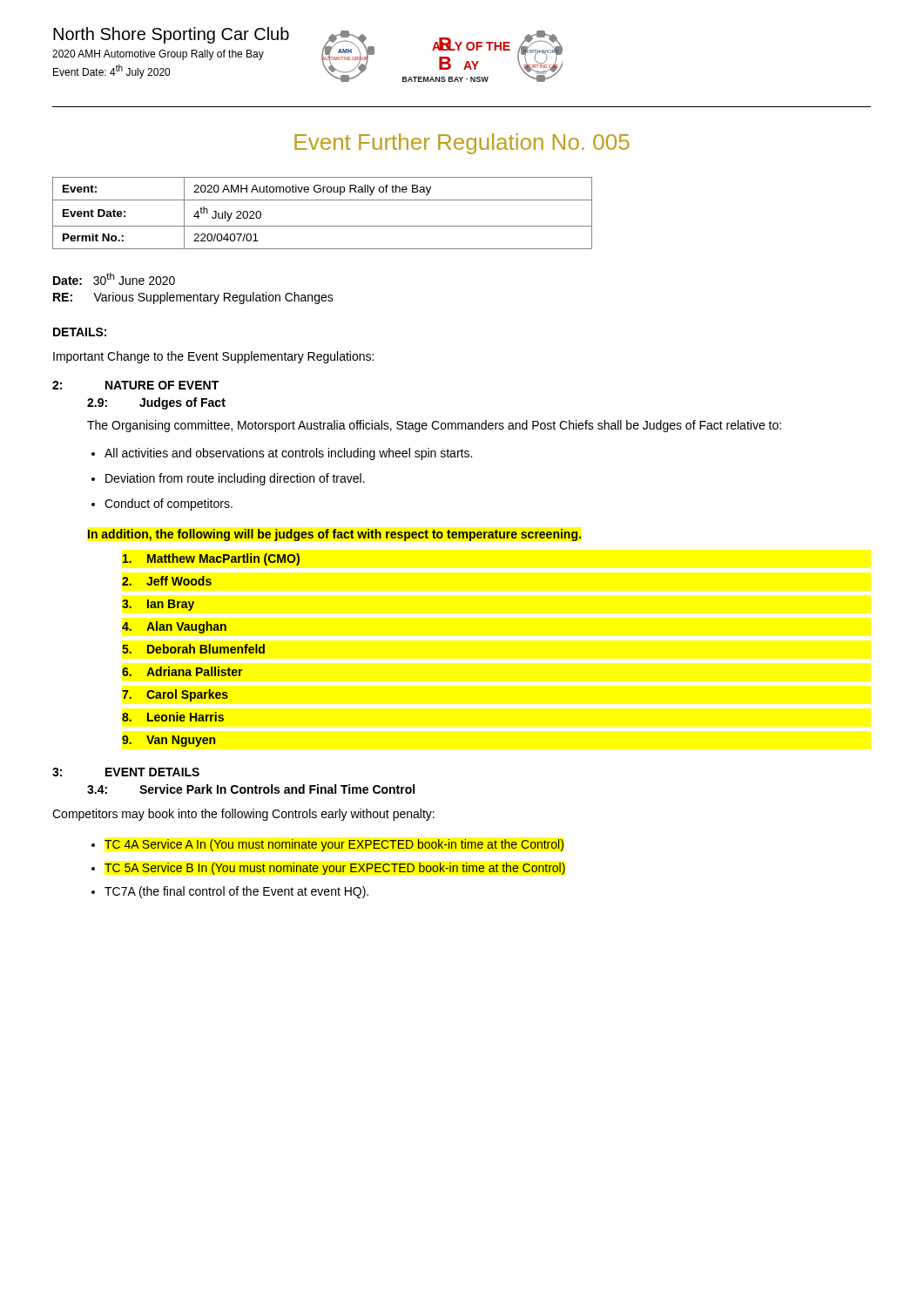This screenshot has width=924, height=1307.
Task: Find the text containing "RE: Various Supplementary Regulation Changes"
Action: [193, 297]
